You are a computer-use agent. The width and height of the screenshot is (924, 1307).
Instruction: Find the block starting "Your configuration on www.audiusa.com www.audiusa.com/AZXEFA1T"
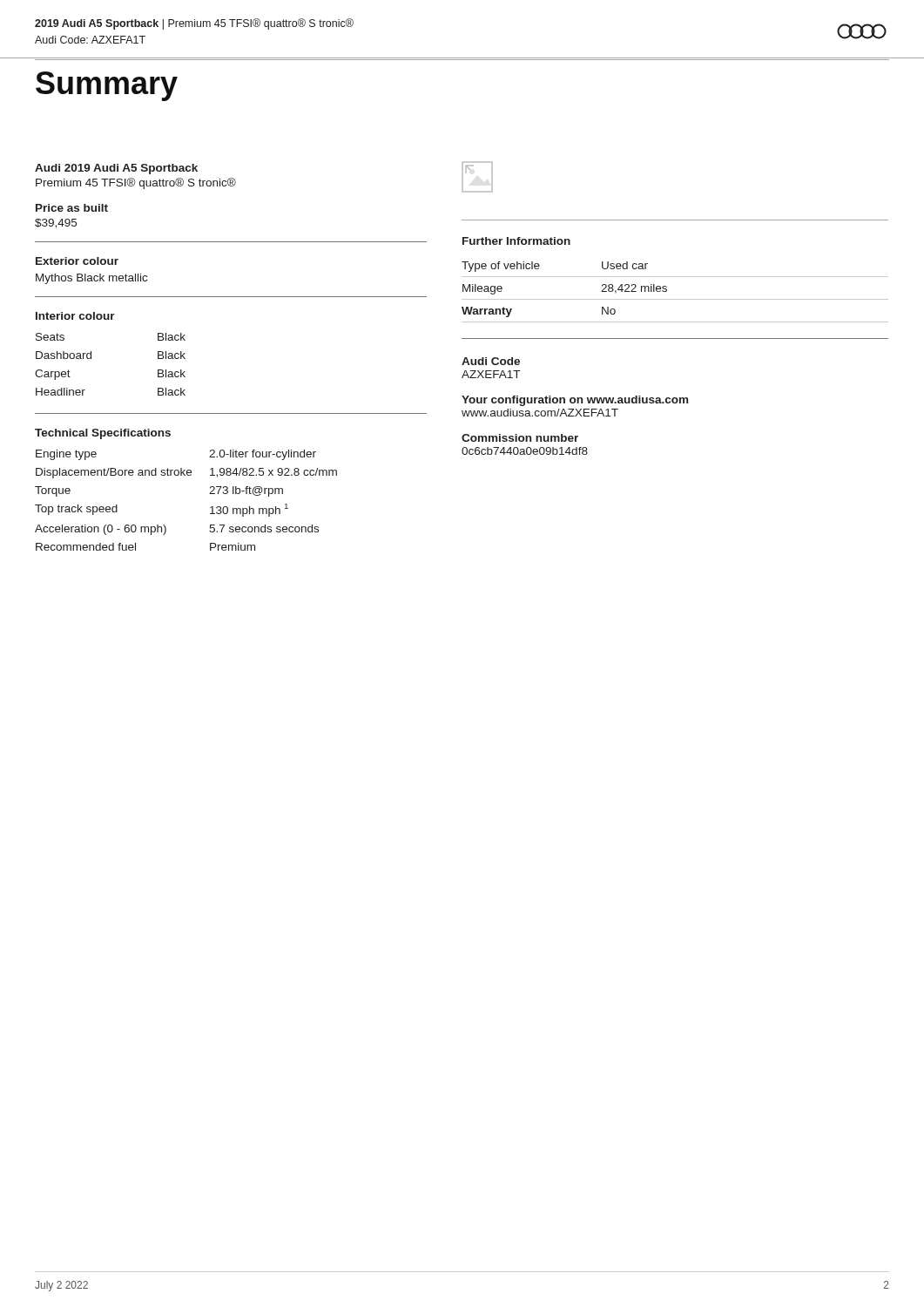click(675, 406)
